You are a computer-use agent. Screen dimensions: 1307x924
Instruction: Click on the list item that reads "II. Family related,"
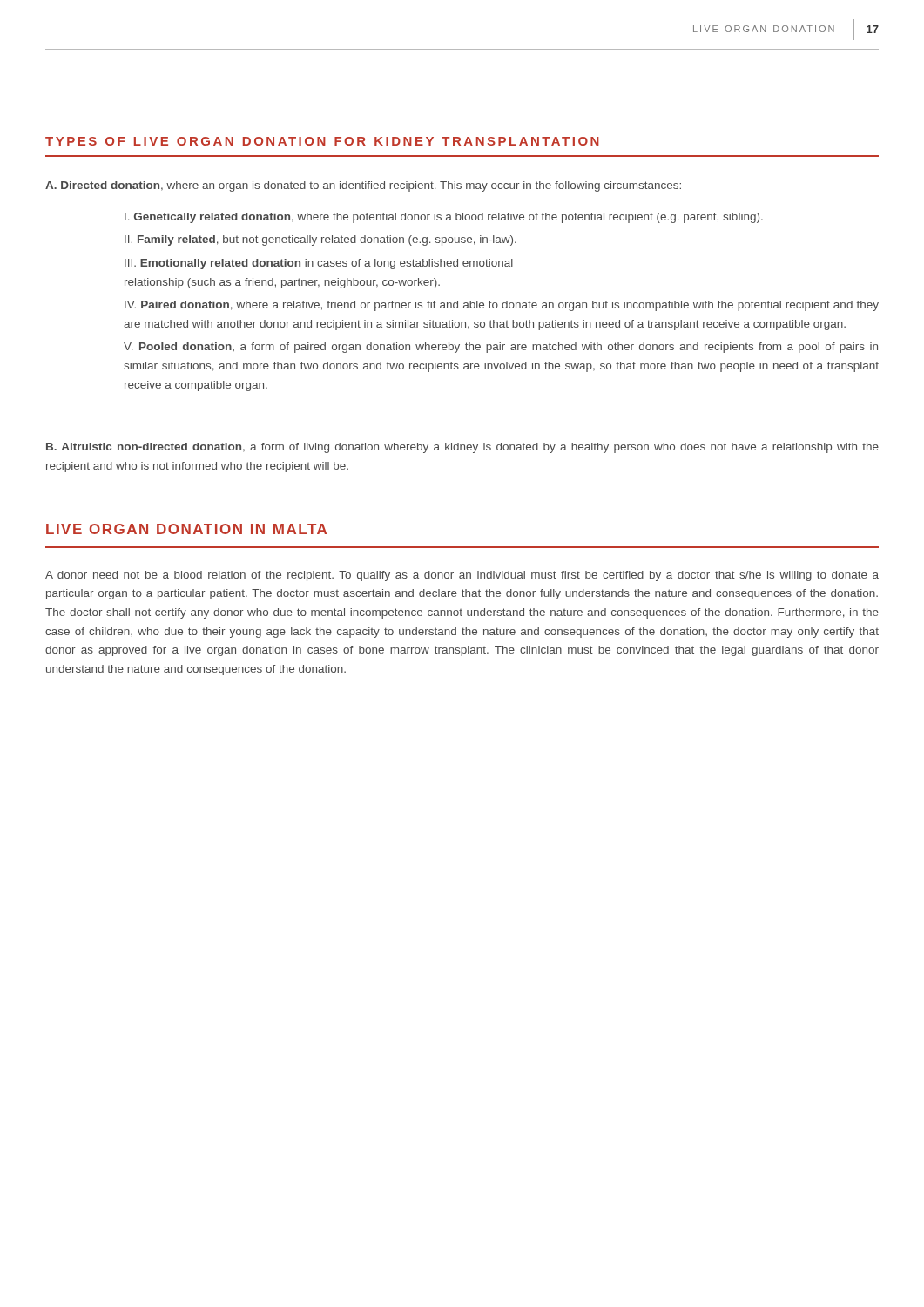[x=320, y=240]
